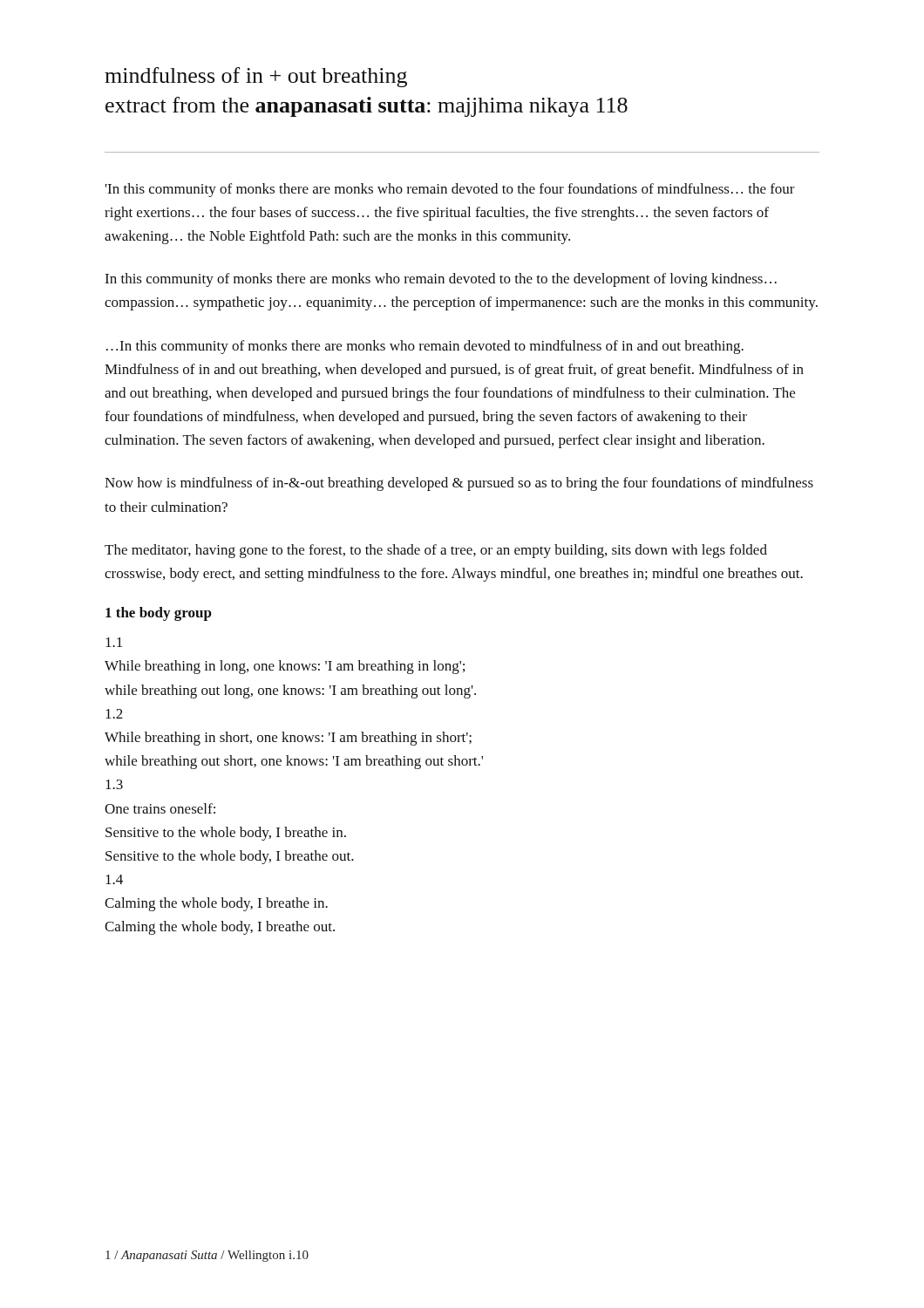This screenshot has height=1308, width=924.
Task: Select the text block with the text "The meditator, having"
Action: coord(454,562)
